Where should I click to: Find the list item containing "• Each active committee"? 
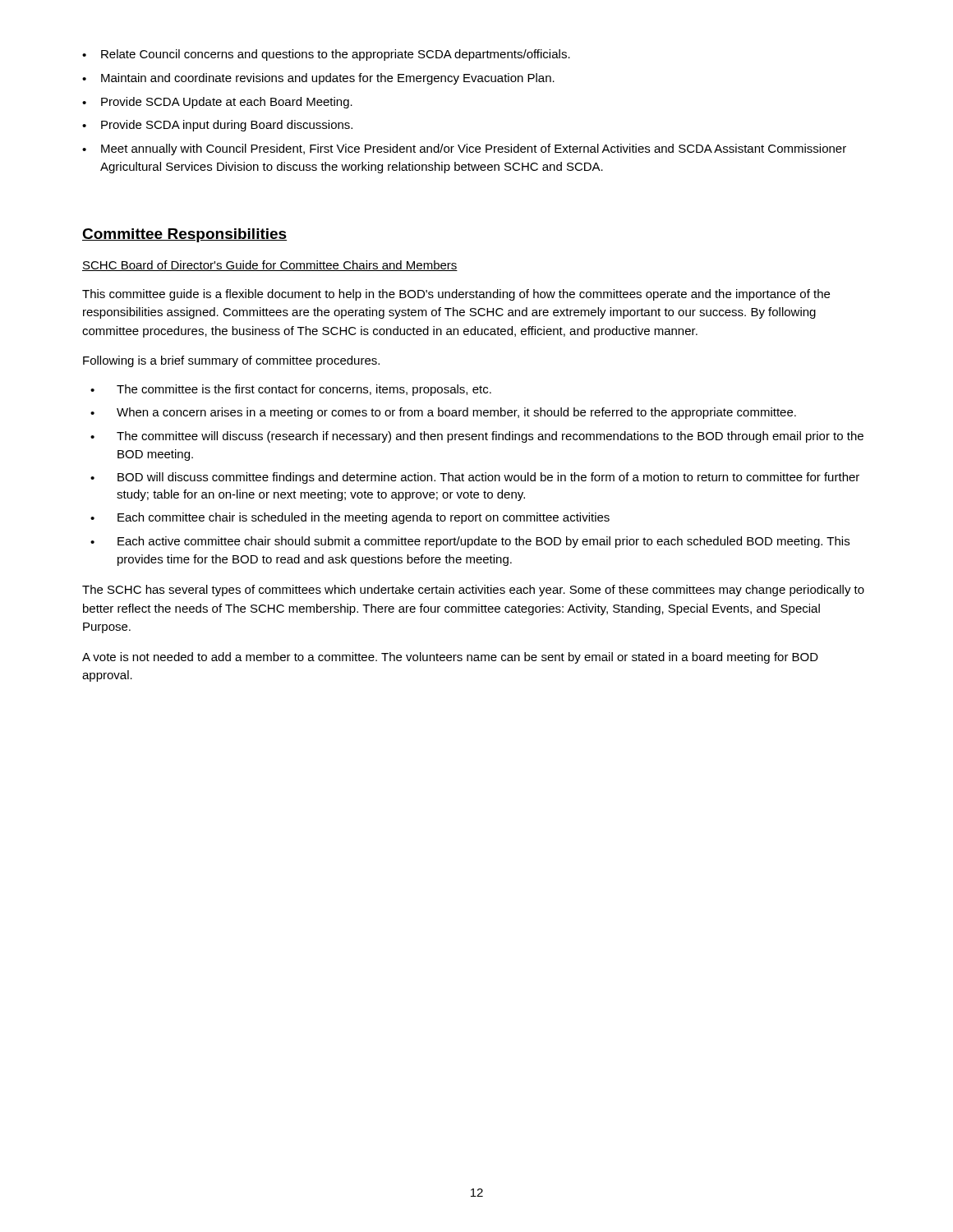click(476, 550)
